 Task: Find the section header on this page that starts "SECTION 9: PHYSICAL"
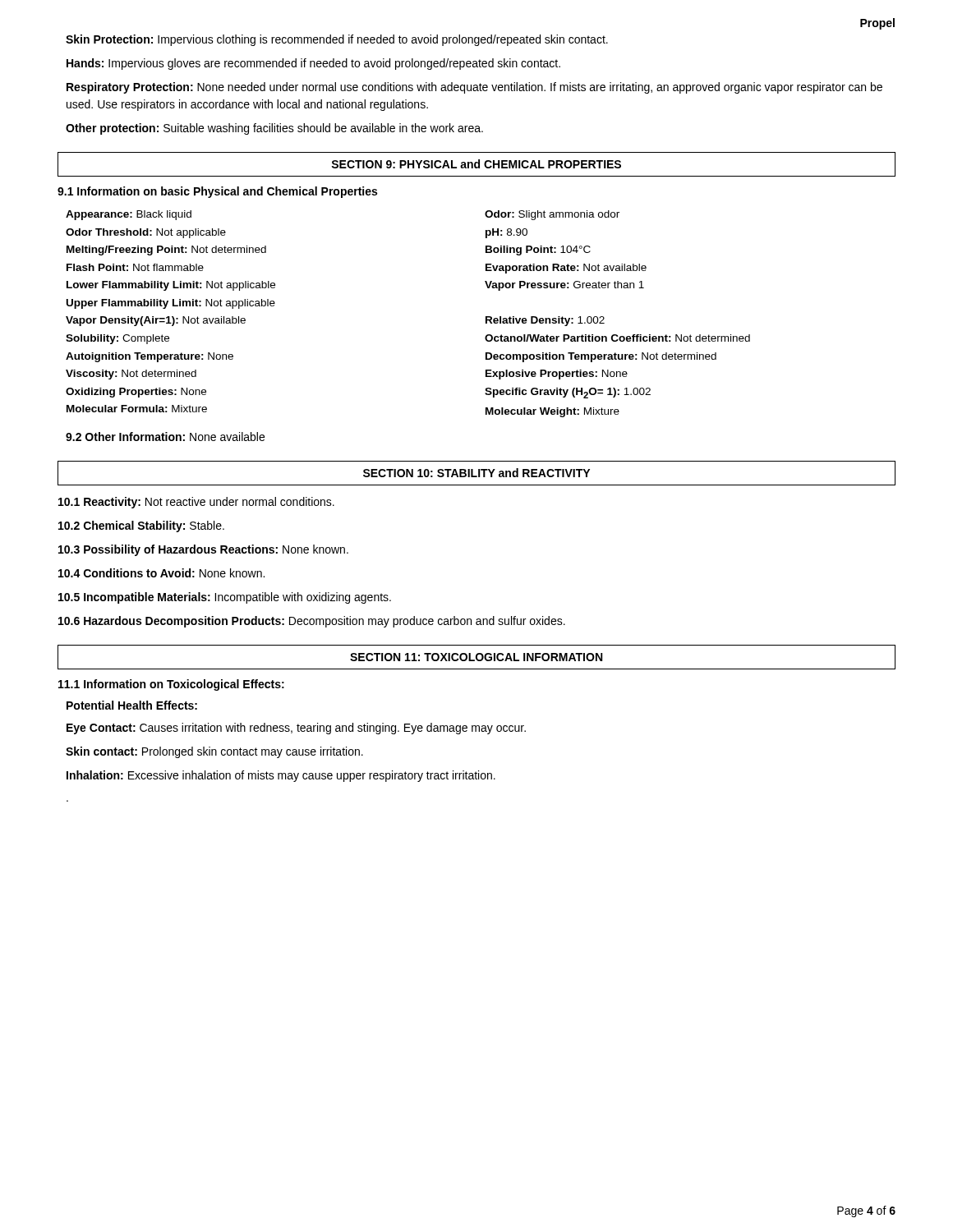[476, 164]
